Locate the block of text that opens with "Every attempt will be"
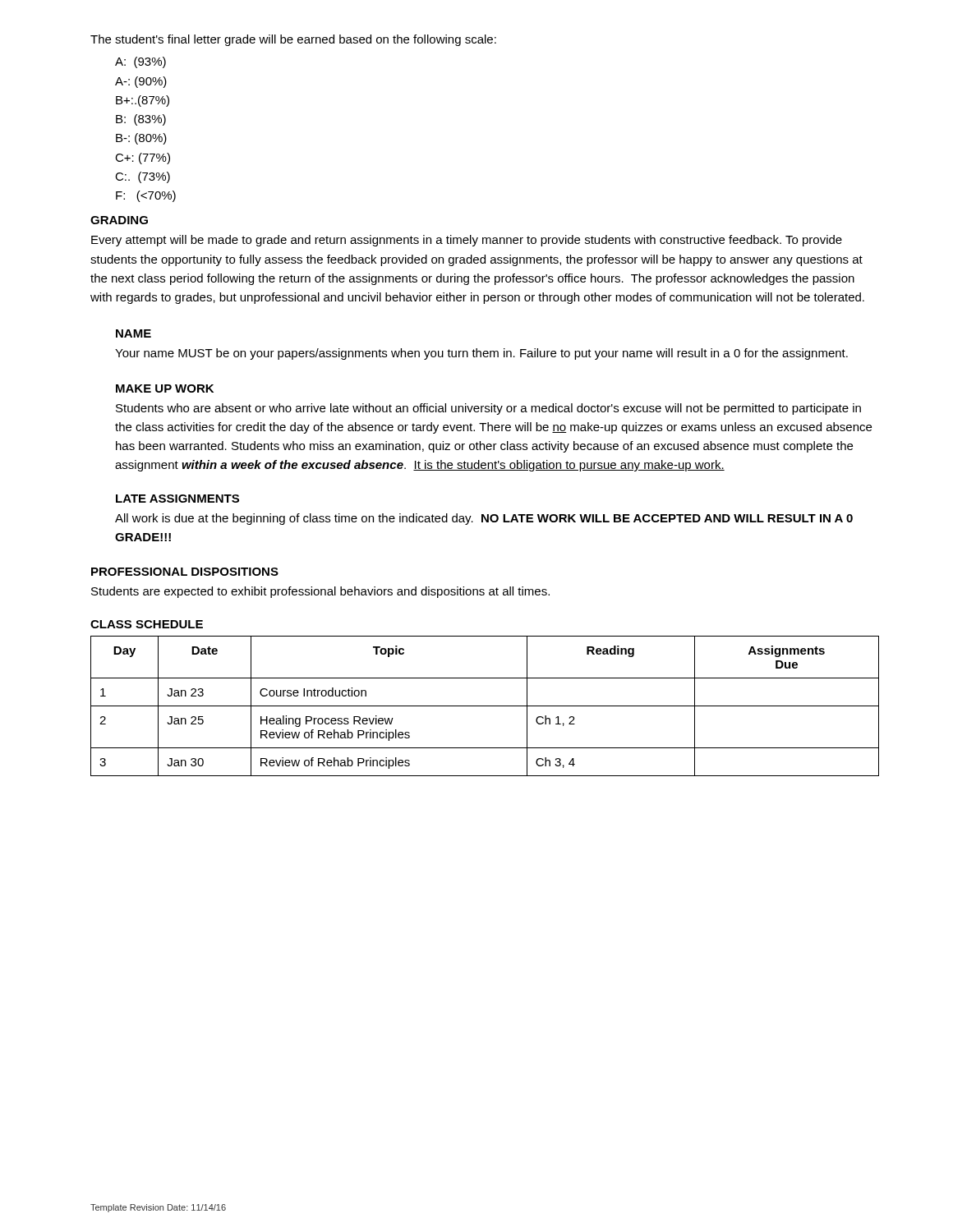 478,268
